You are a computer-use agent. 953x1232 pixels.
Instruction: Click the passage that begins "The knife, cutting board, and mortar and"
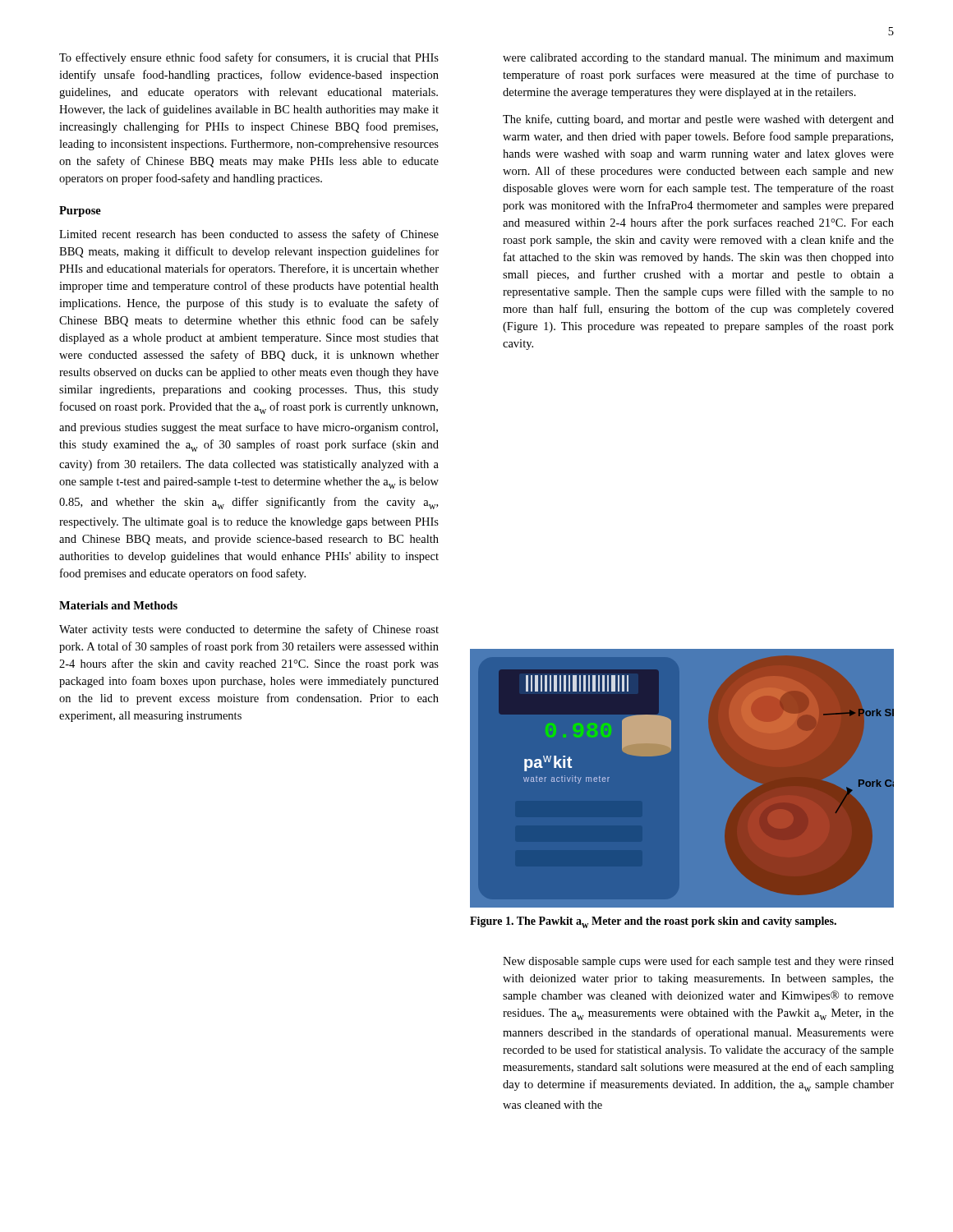coord(698,231)
